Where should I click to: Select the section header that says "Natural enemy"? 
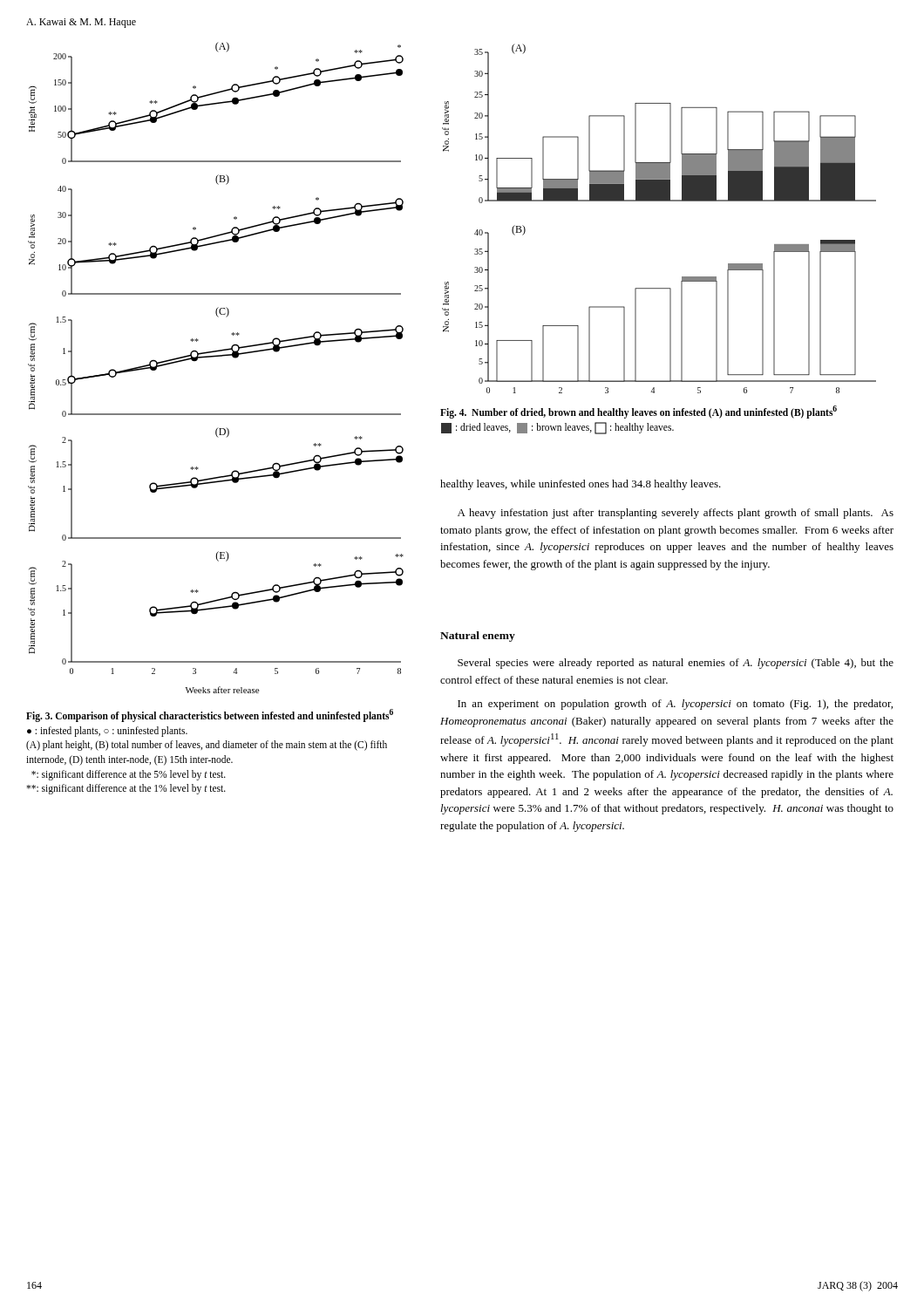click(x=478, y=635)
